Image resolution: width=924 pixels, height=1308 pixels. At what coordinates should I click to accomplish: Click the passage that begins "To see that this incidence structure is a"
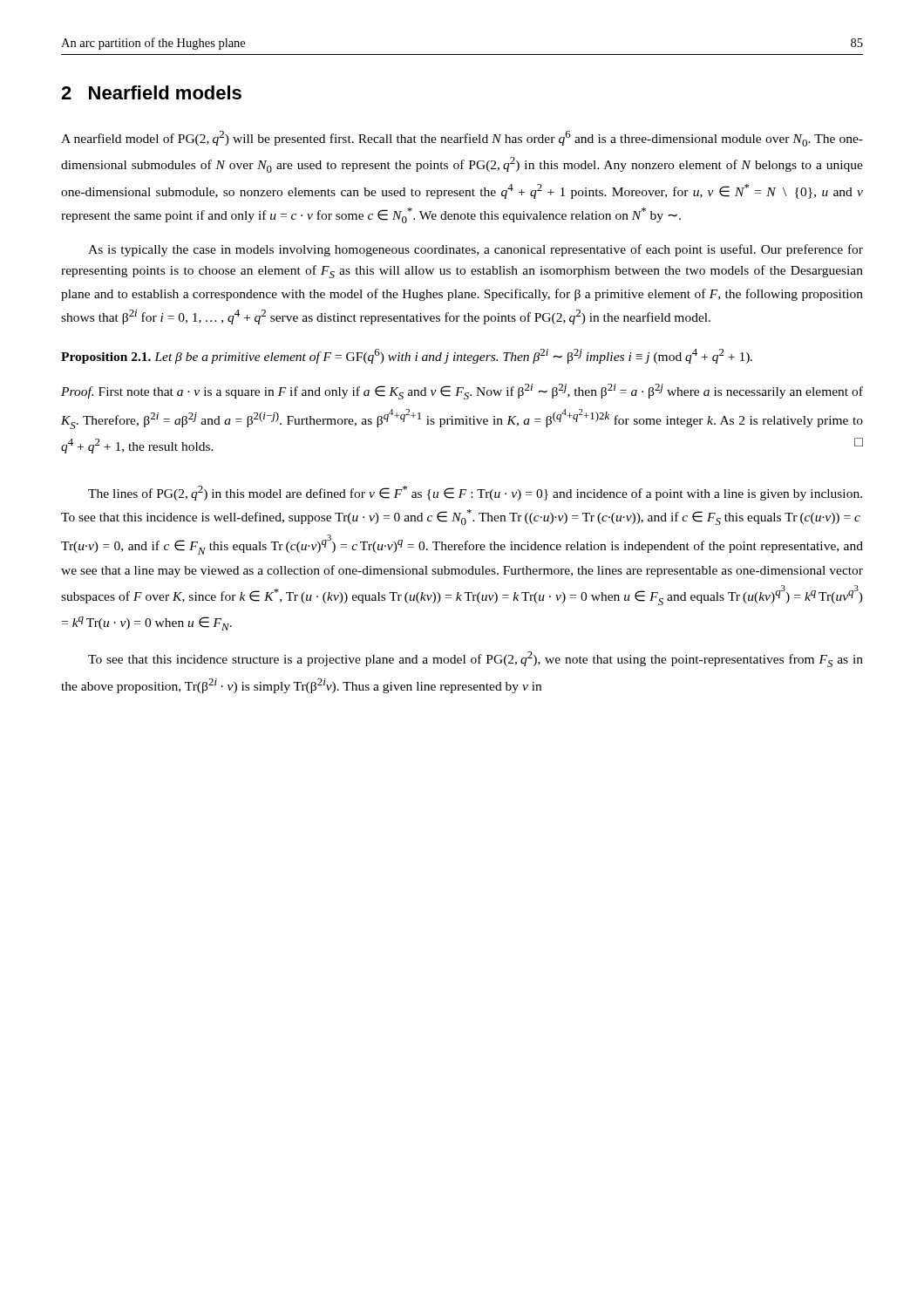pyautogui.click(x=462, y=672)
